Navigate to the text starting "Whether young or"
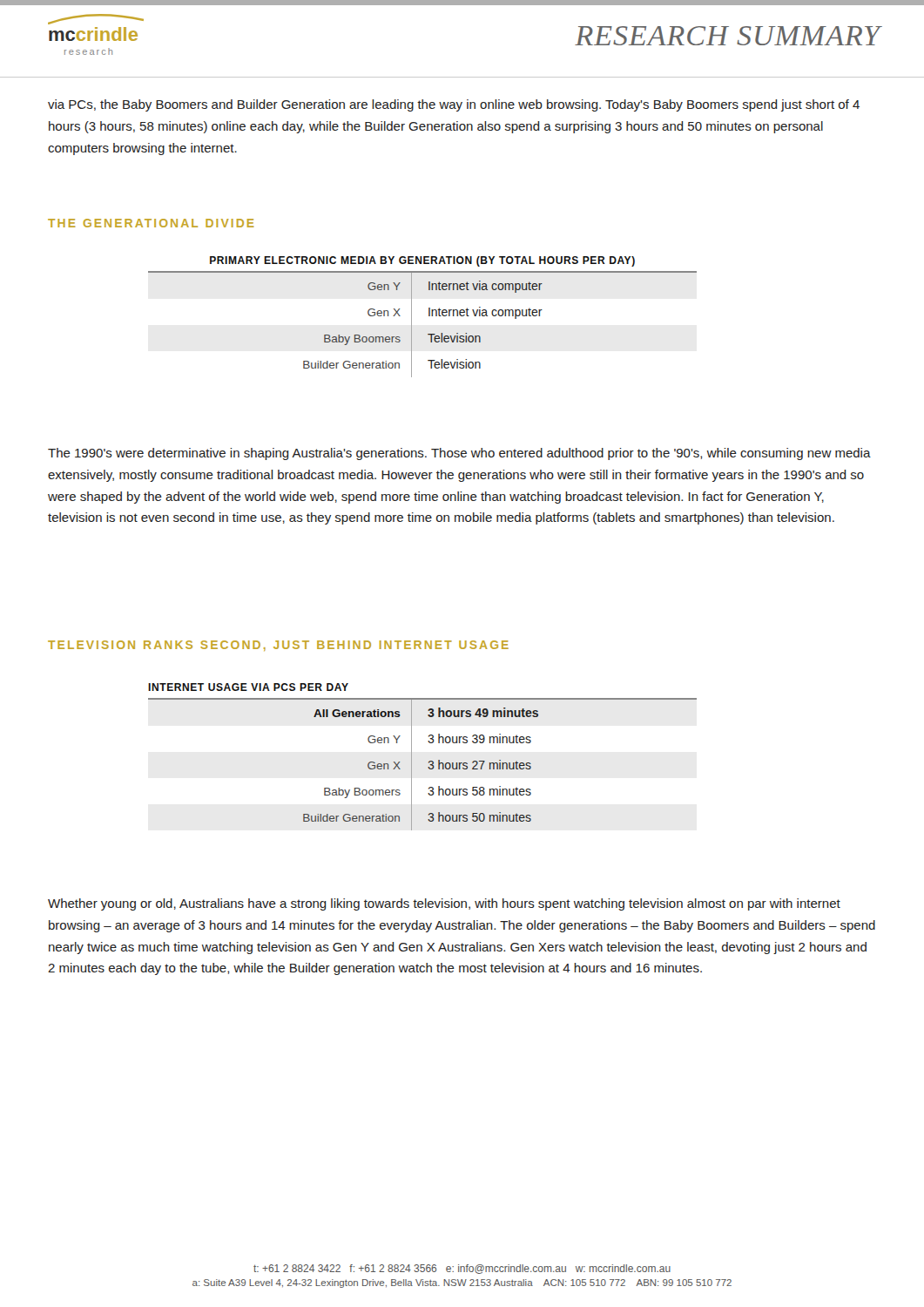Viewport: 924px width, 1307px height. [x=462, y=935]
